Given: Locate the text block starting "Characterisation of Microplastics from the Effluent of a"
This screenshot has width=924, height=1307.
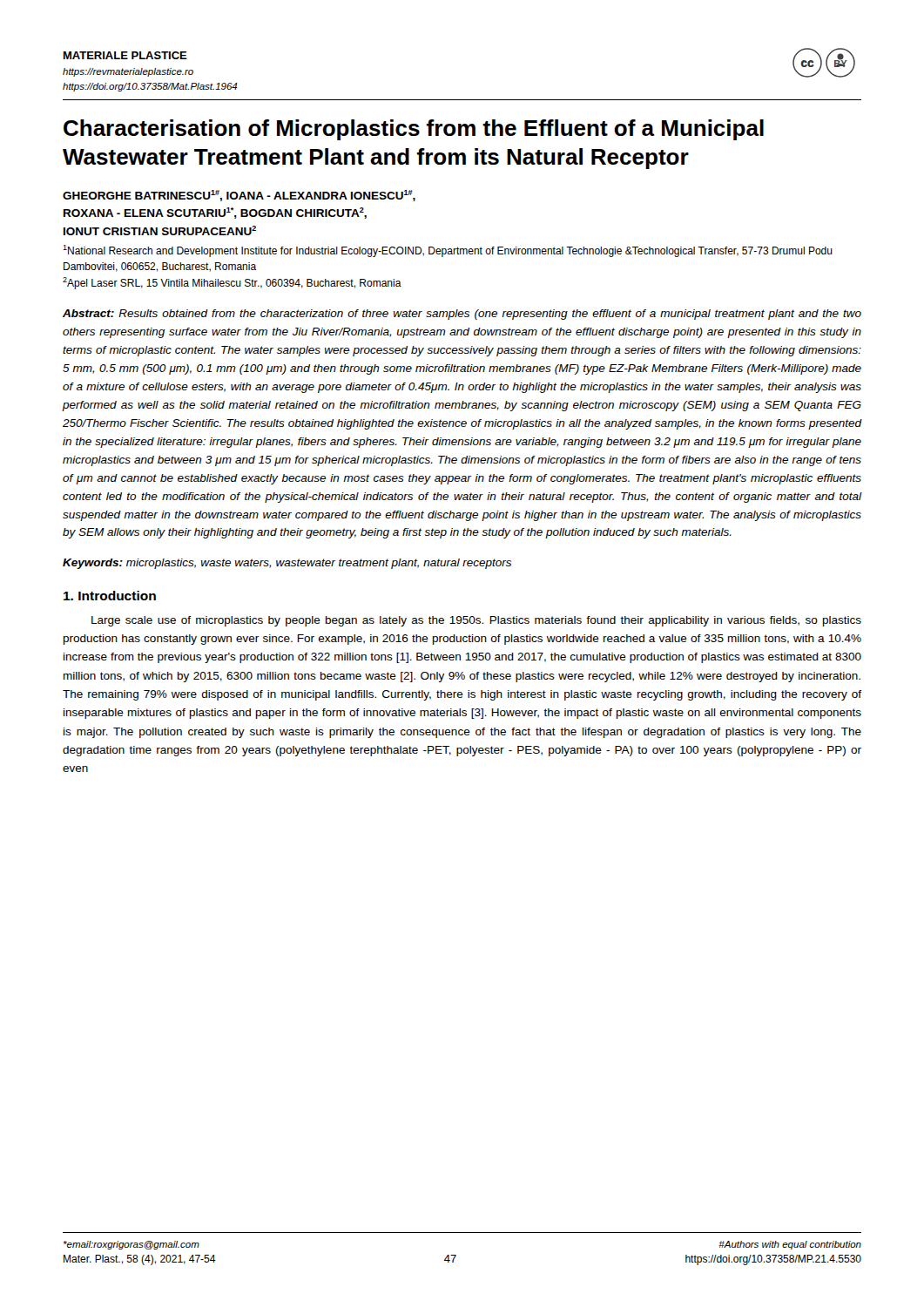Looking at the screenshot, I should click(462, 142).
